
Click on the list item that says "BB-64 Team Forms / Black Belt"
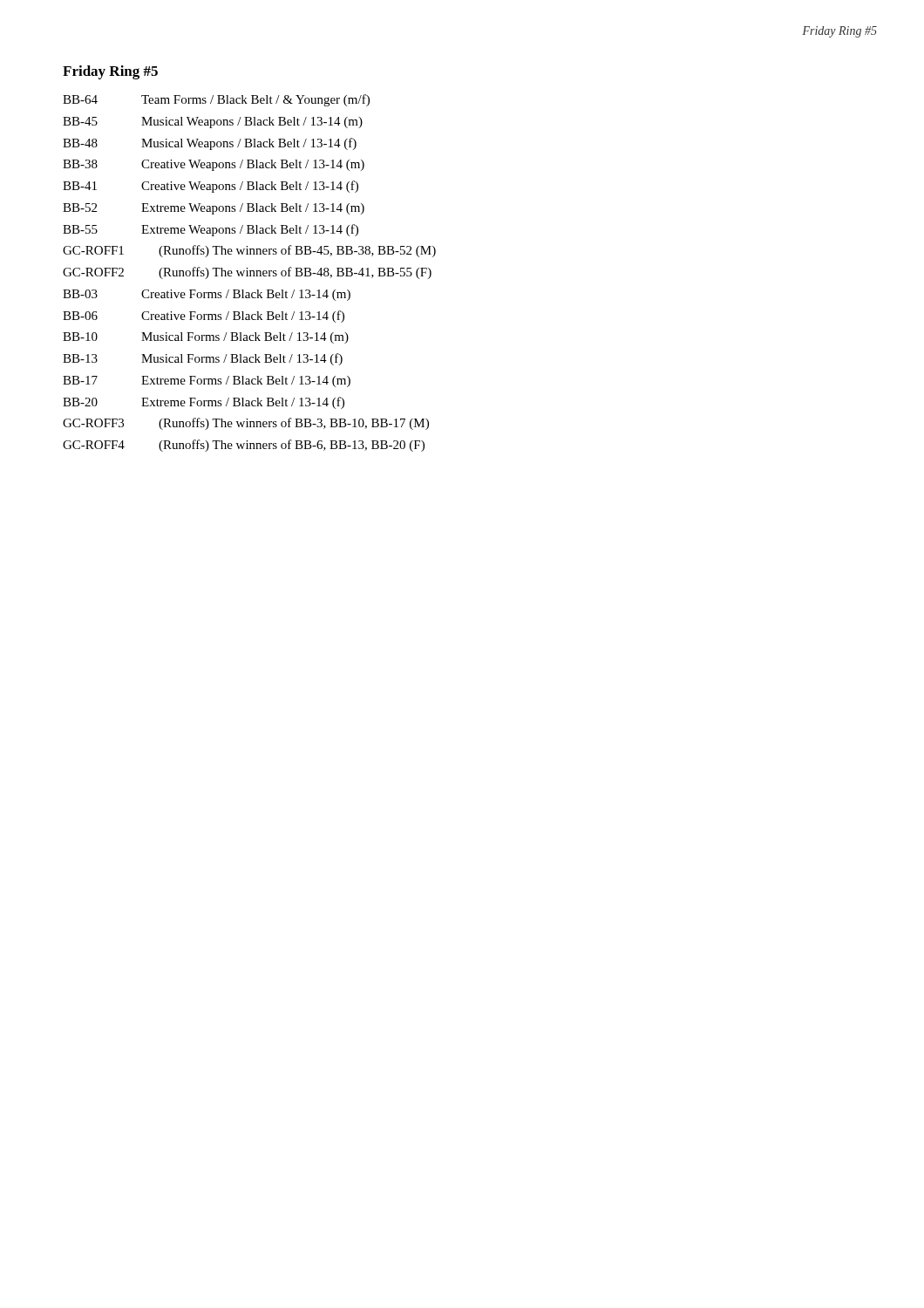[216, 100]
